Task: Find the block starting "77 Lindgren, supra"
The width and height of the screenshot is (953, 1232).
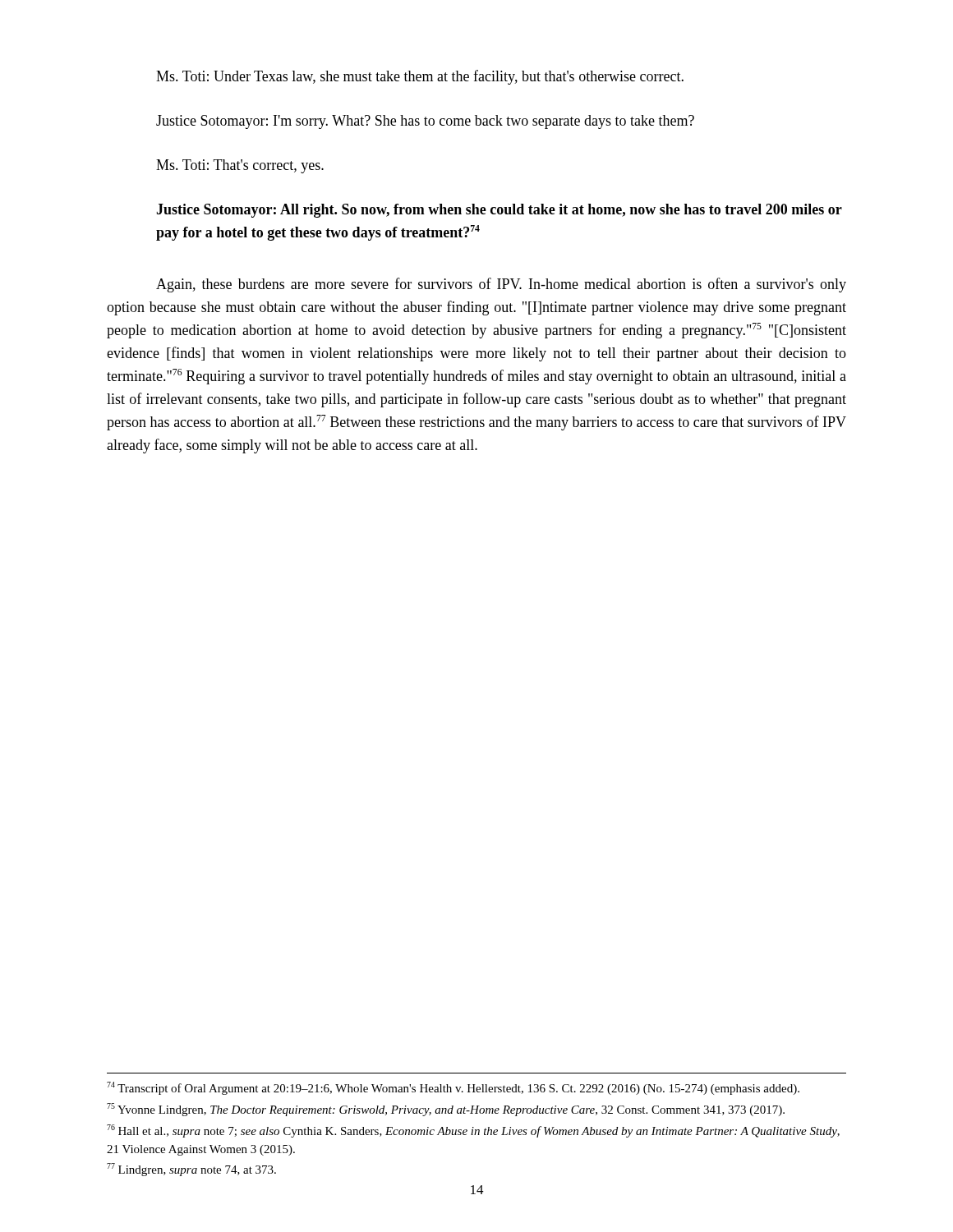Action: (x=192, y=1169)
